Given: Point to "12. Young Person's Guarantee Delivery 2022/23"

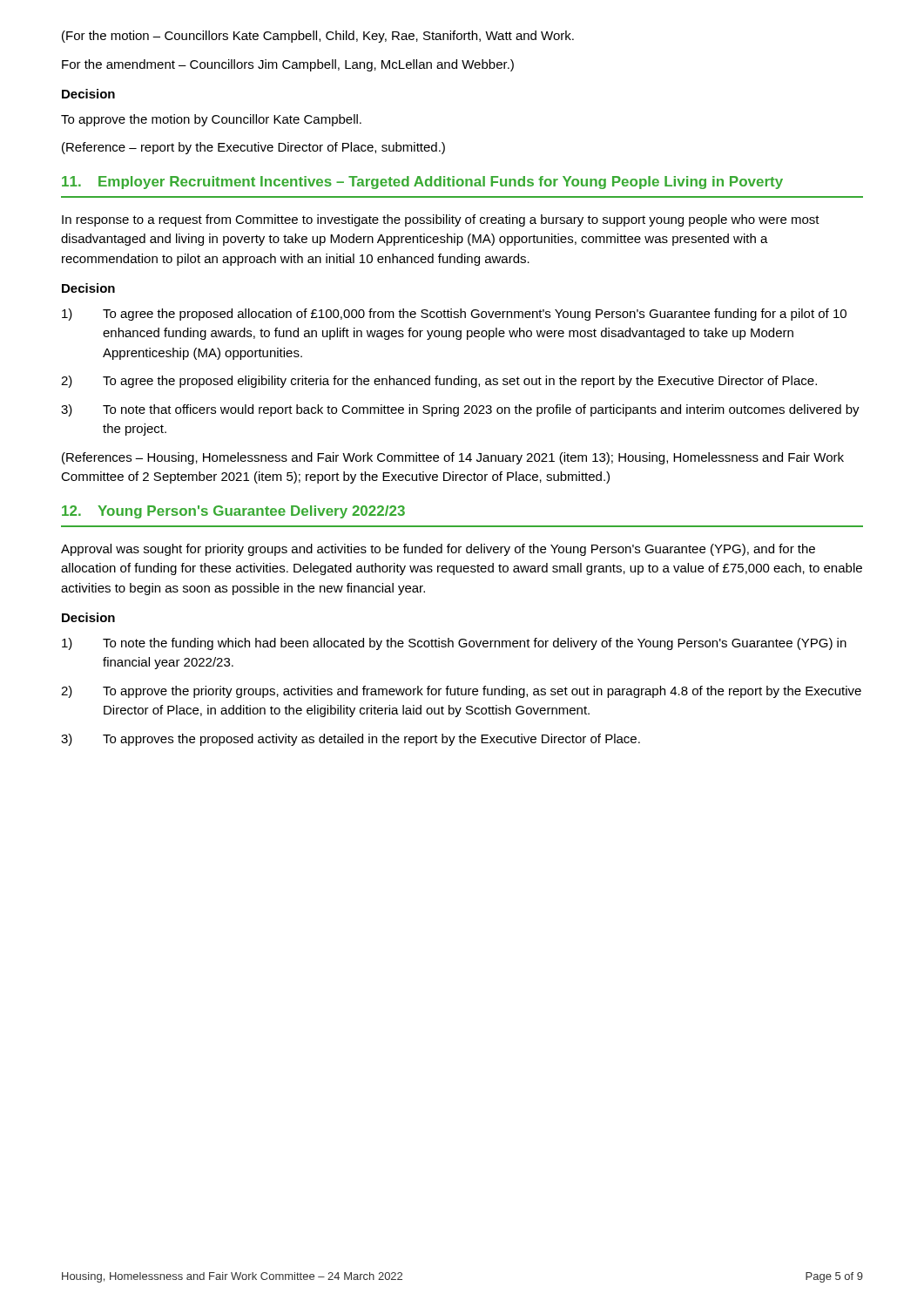Looking at the screenshot, I should [x=233, y=512].
